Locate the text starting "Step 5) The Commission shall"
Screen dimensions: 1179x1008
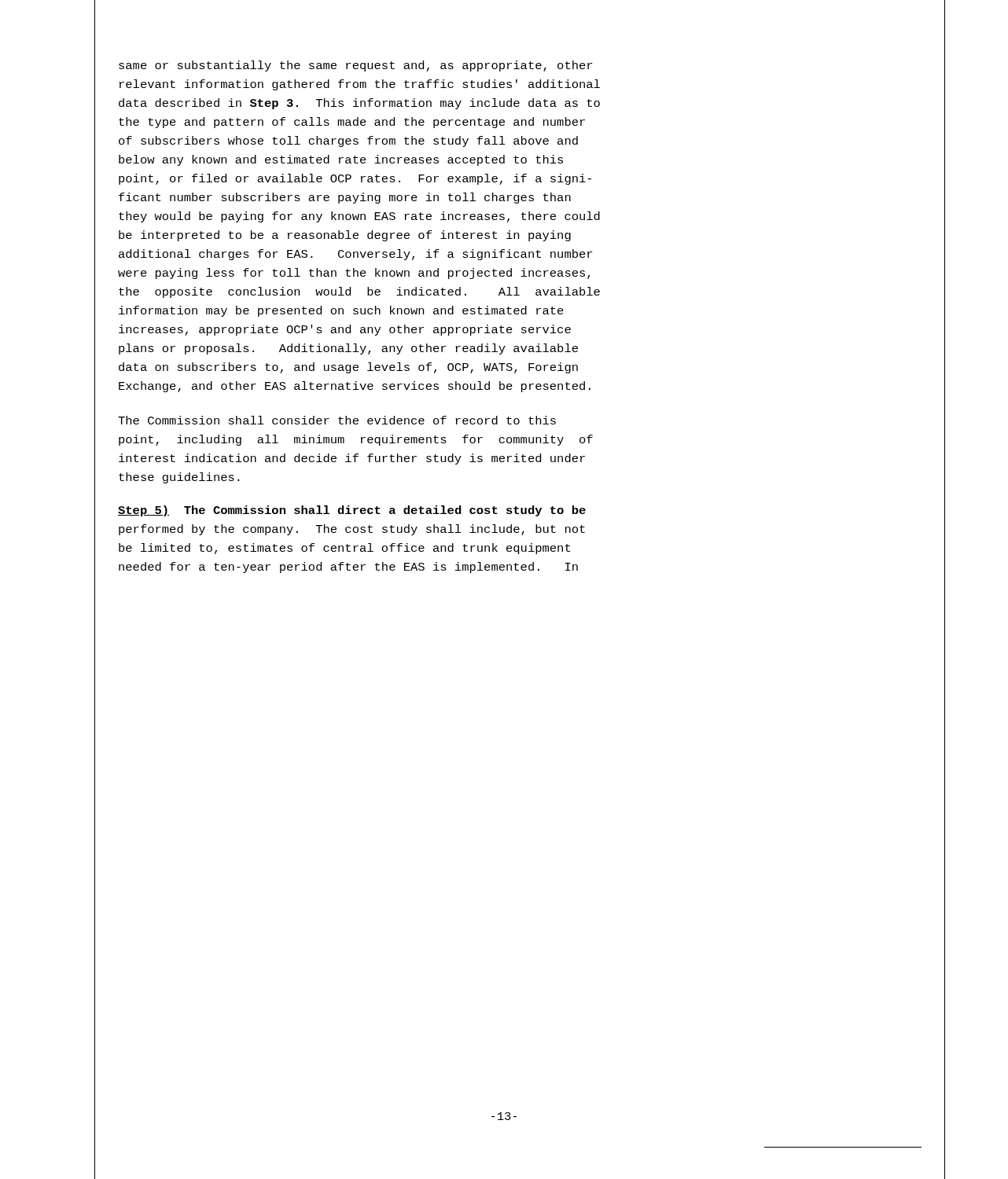click(520, 540)
